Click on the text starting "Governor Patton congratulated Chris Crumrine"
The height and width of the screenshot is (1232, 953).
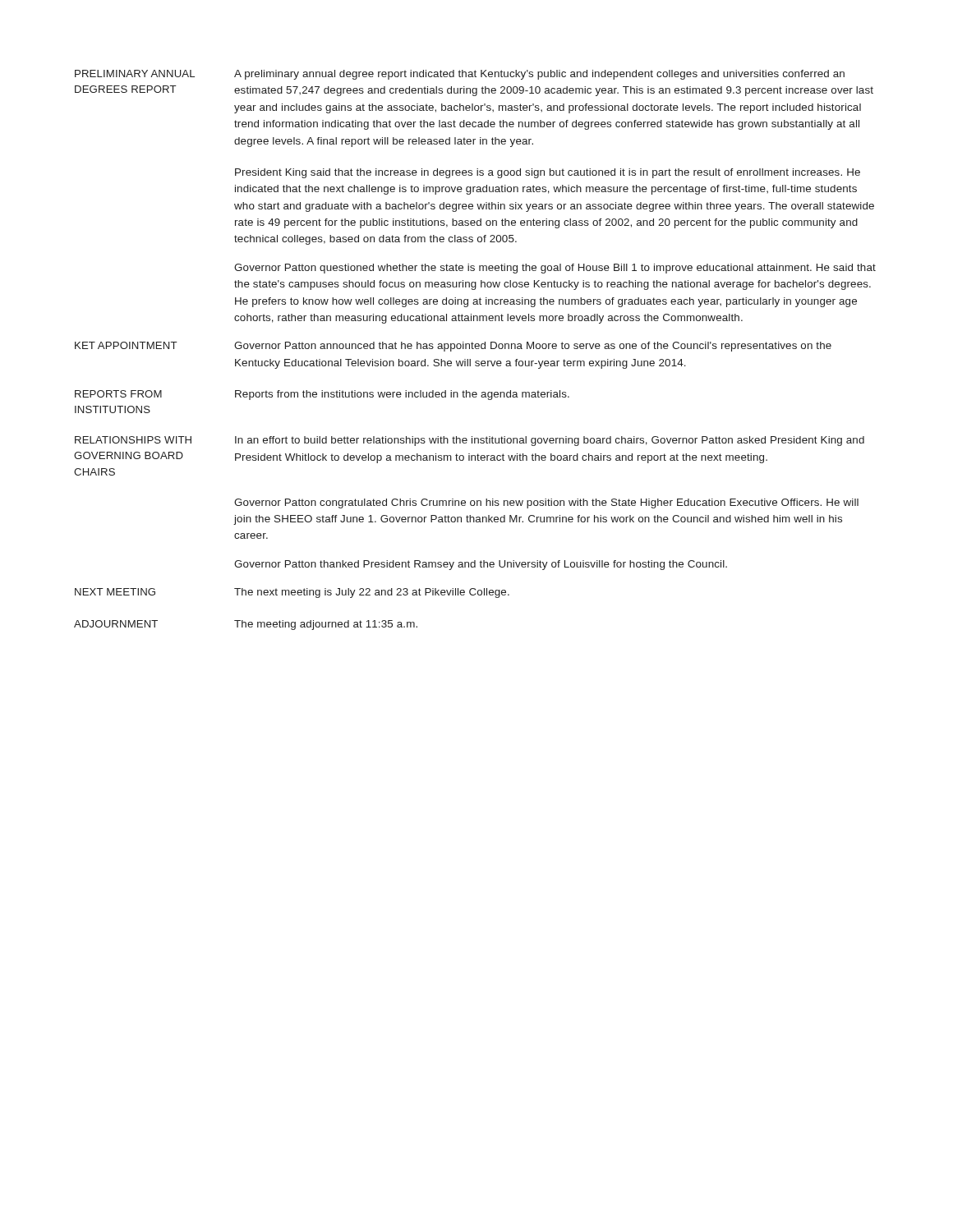tap(557, 519)
